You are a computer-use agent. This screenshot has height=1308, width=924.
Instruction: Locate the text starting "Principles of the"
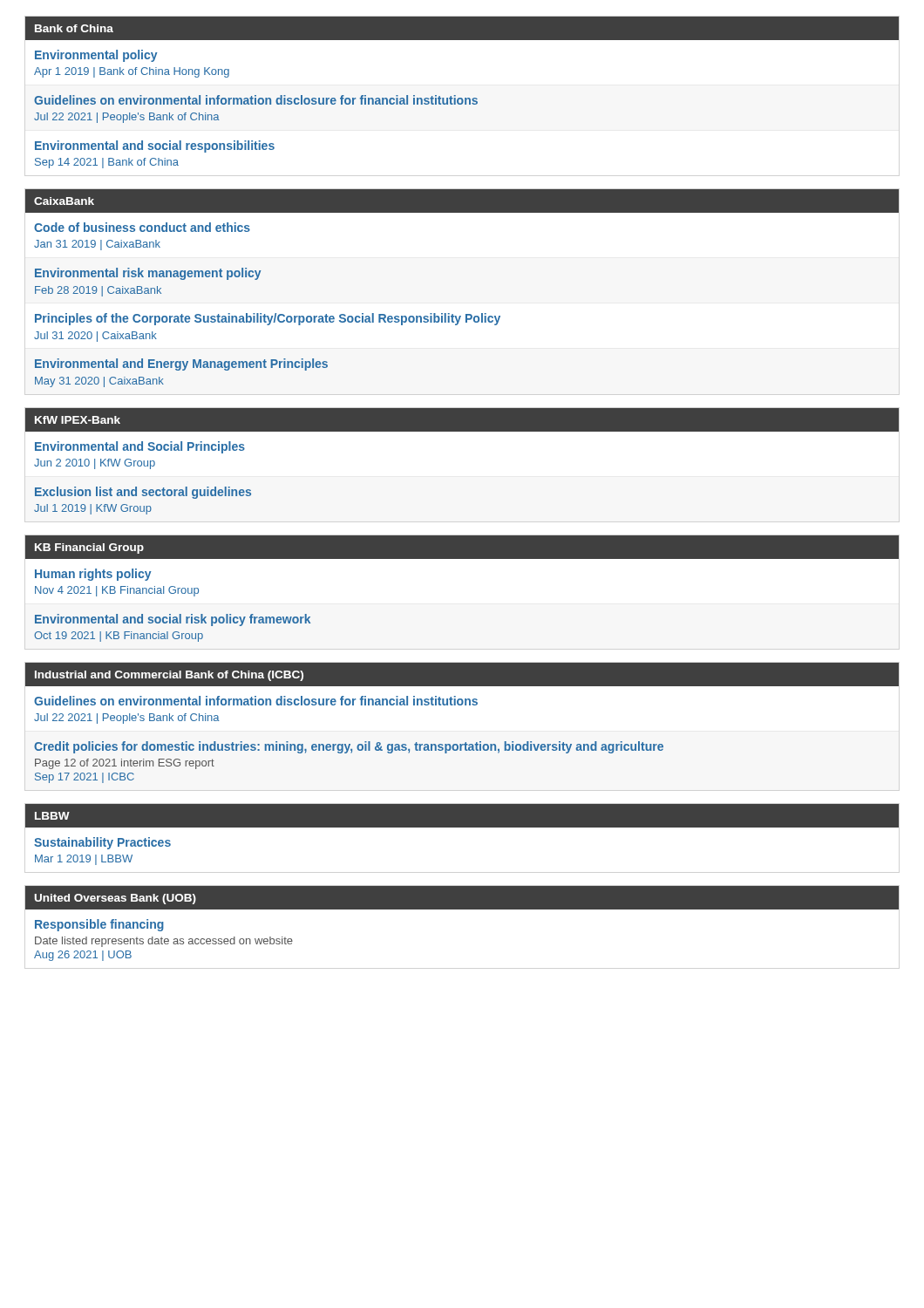(462, 327)
